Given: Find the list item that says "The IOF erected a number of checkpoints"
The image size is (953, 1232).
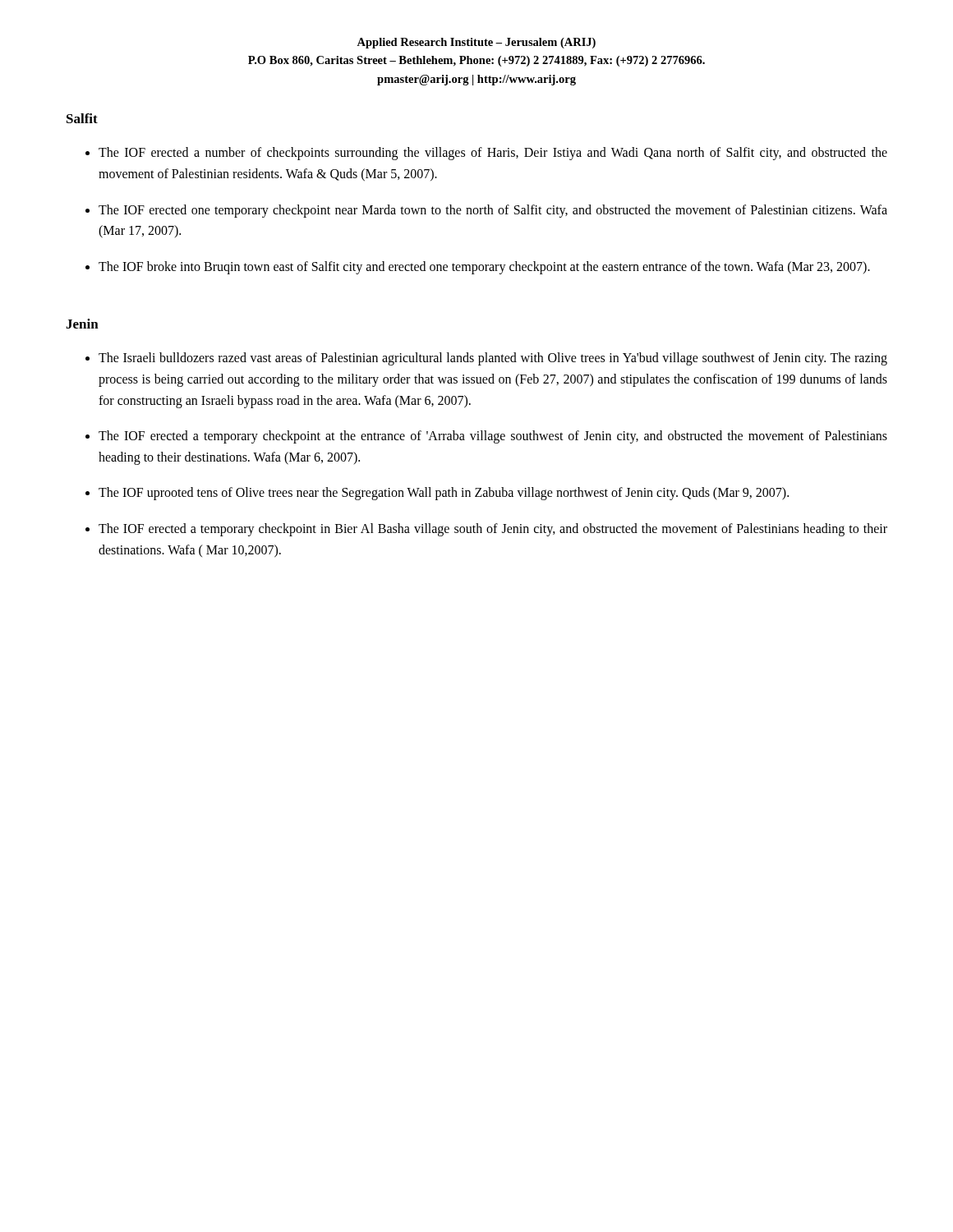Looking at the screenshot, I should point(493,163).
